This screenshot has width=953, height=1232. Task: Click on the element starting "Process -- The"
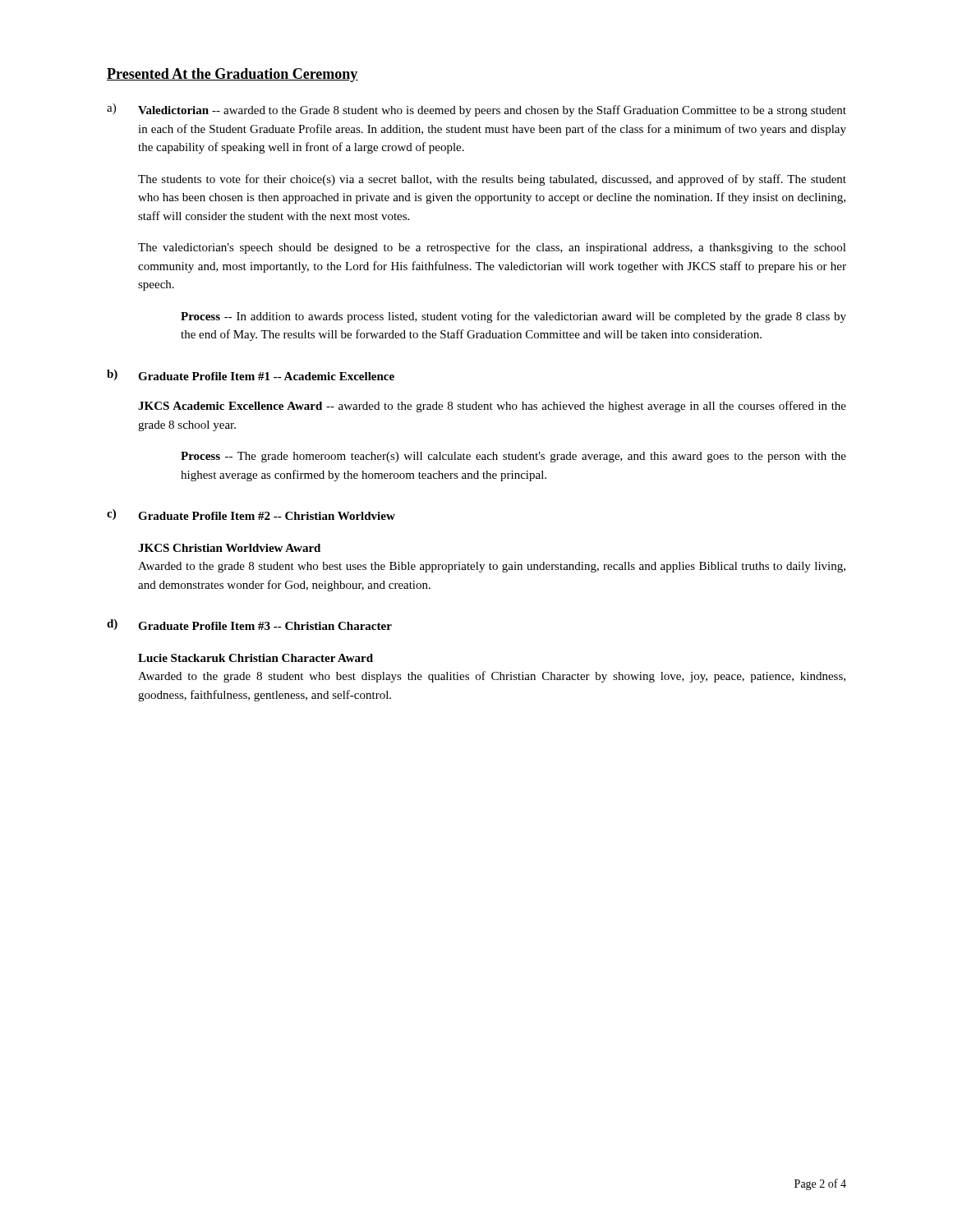(513, 465)
